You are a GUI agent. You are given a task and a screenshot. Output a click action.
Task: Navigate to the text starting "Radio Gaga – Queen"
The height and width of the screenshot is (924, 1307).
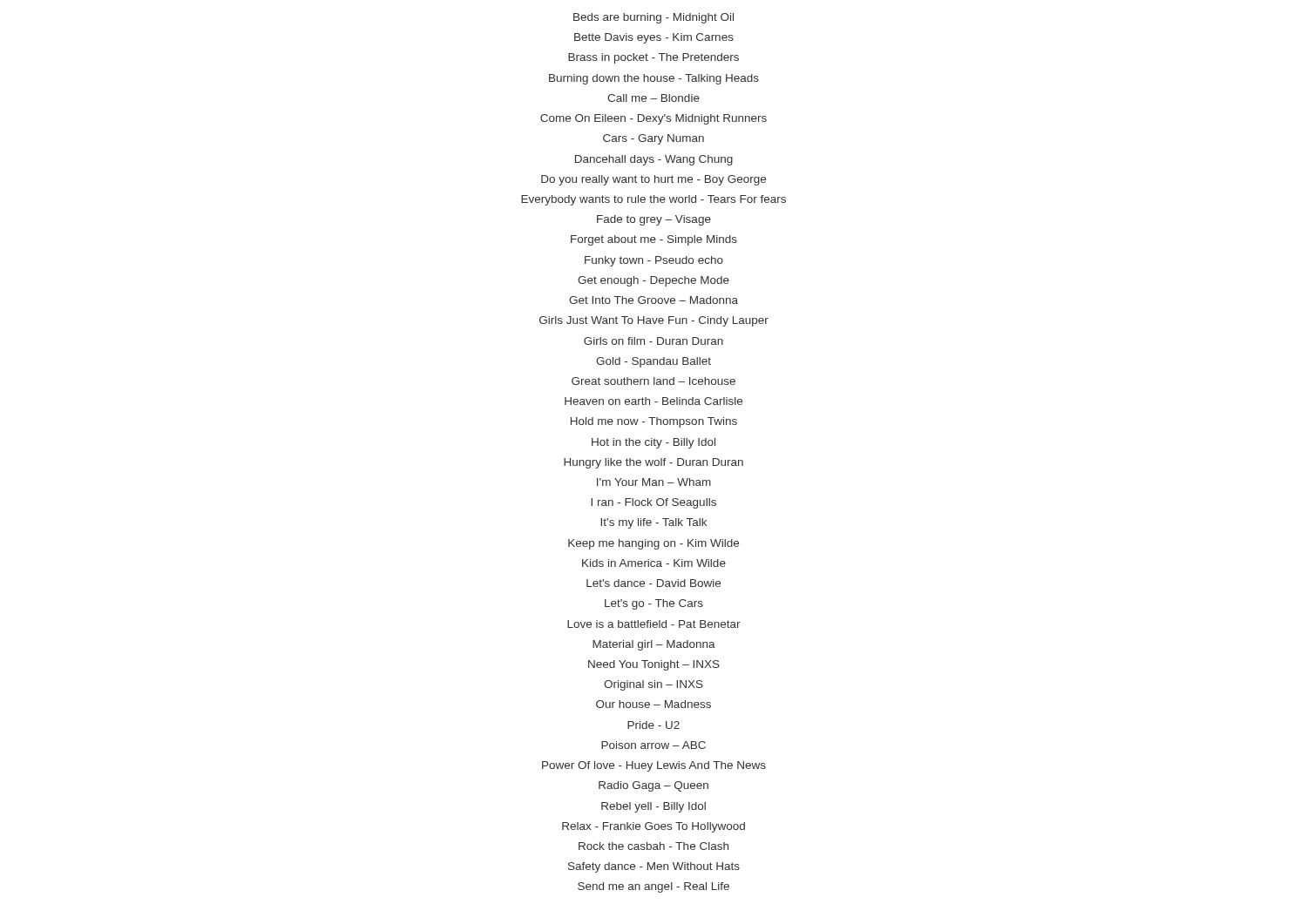click(654, 785)
